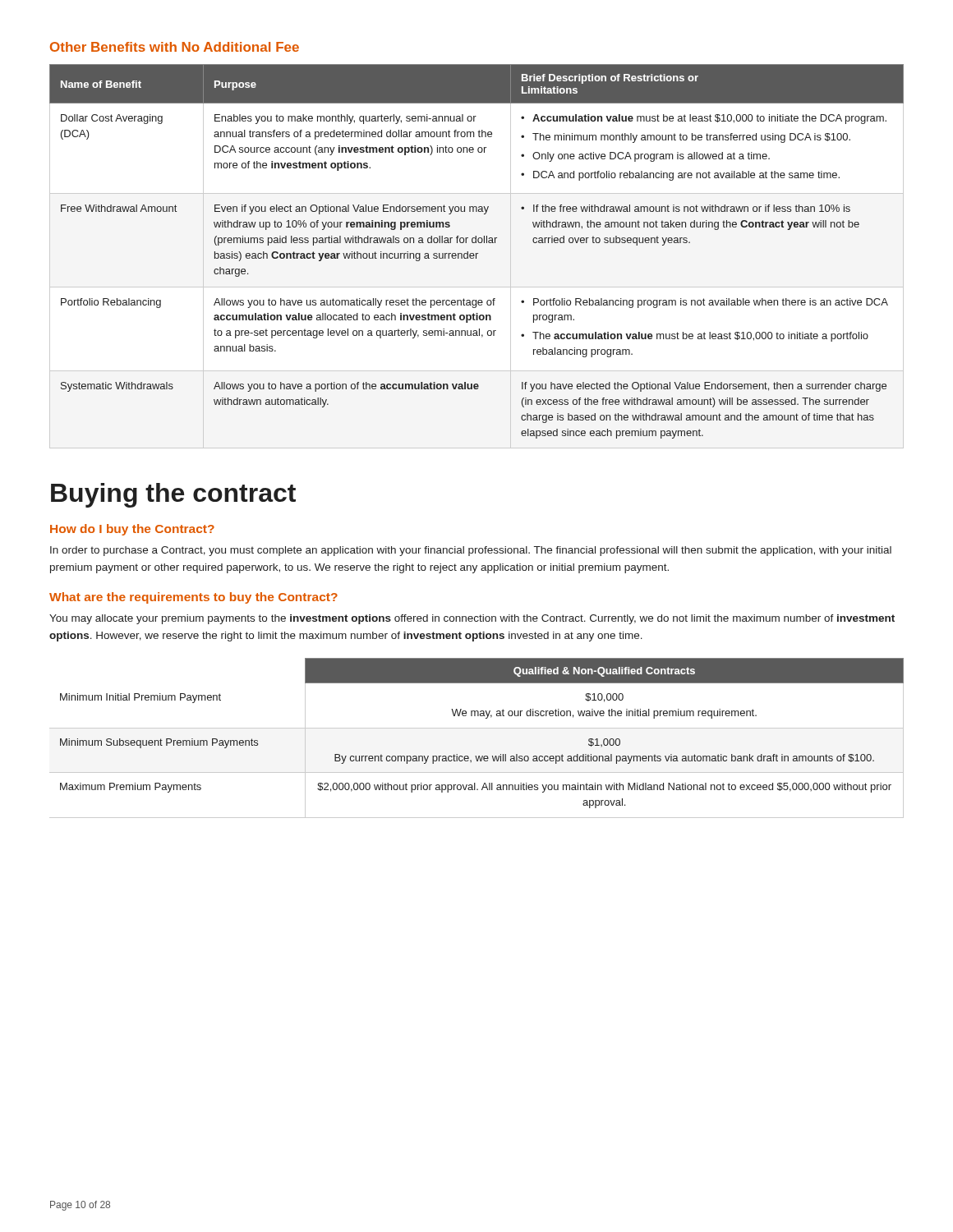The image size is (953, 1232).
Task: Select the table that reads "Minimum Subsequent Premium"
Action: pos(476,738)
